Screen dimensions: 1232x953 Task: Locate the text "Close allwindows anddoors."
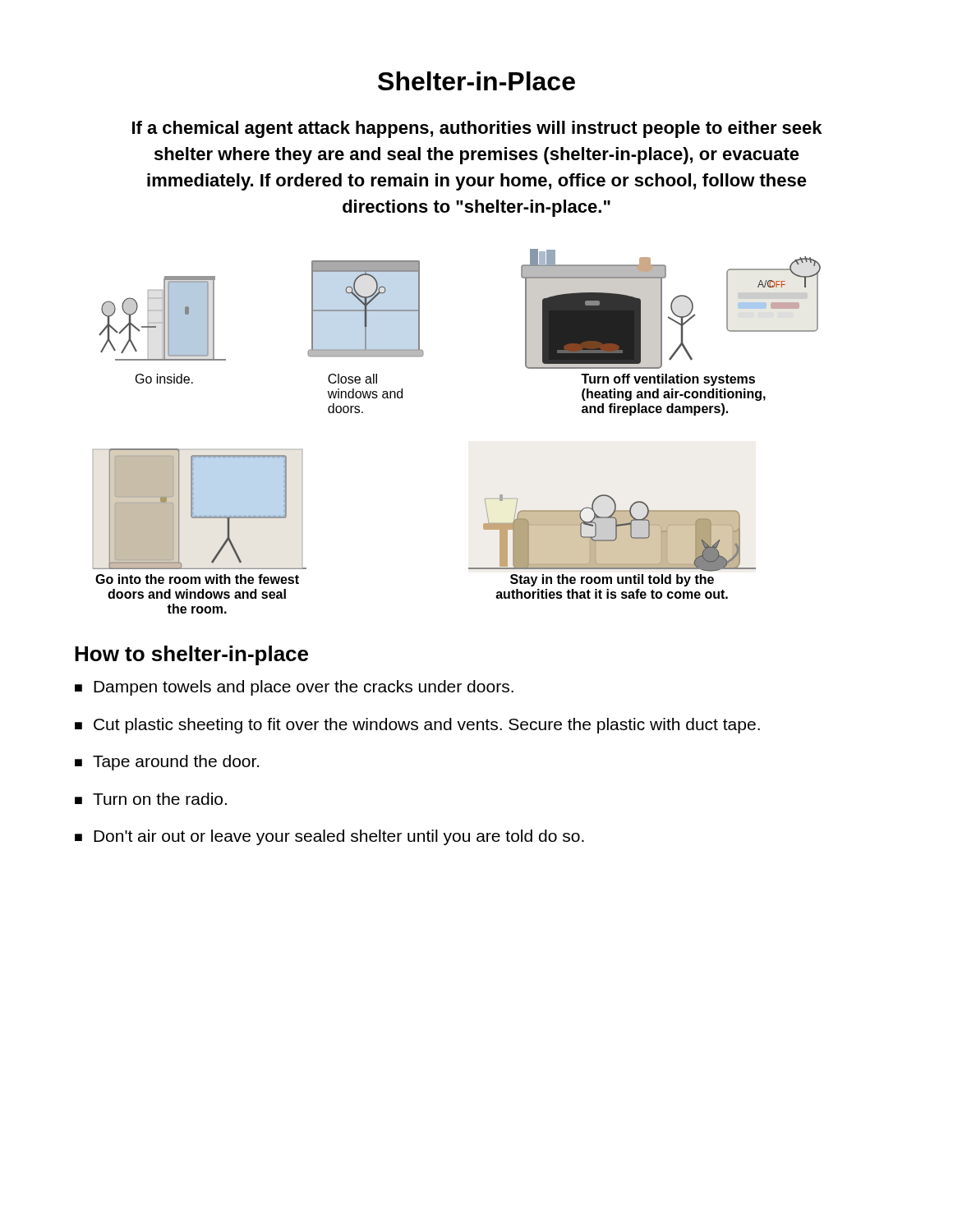tap(366, 394)
